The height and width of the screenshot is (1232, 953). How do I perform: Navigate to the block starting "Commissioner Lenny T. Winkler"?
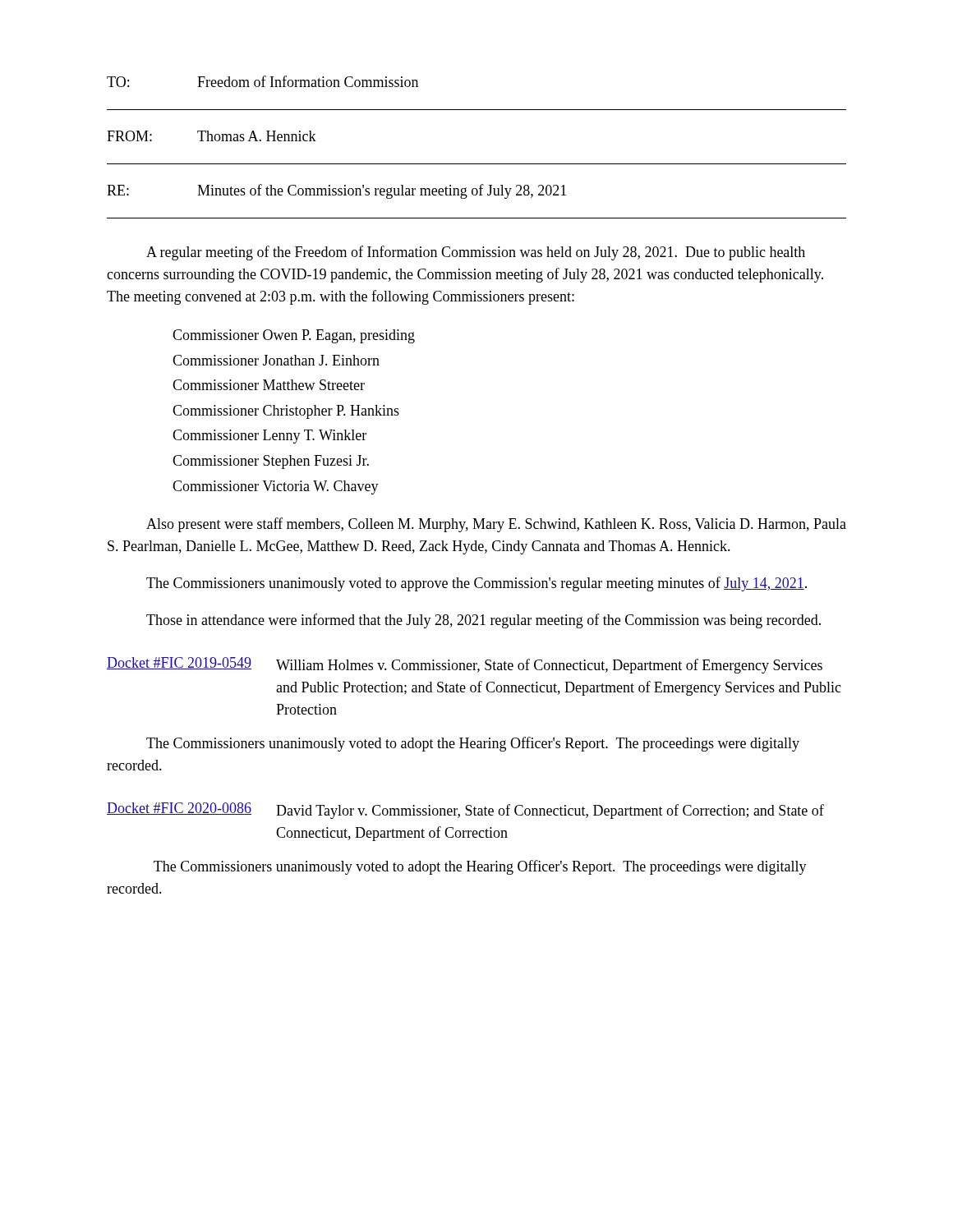coord(270,436)
